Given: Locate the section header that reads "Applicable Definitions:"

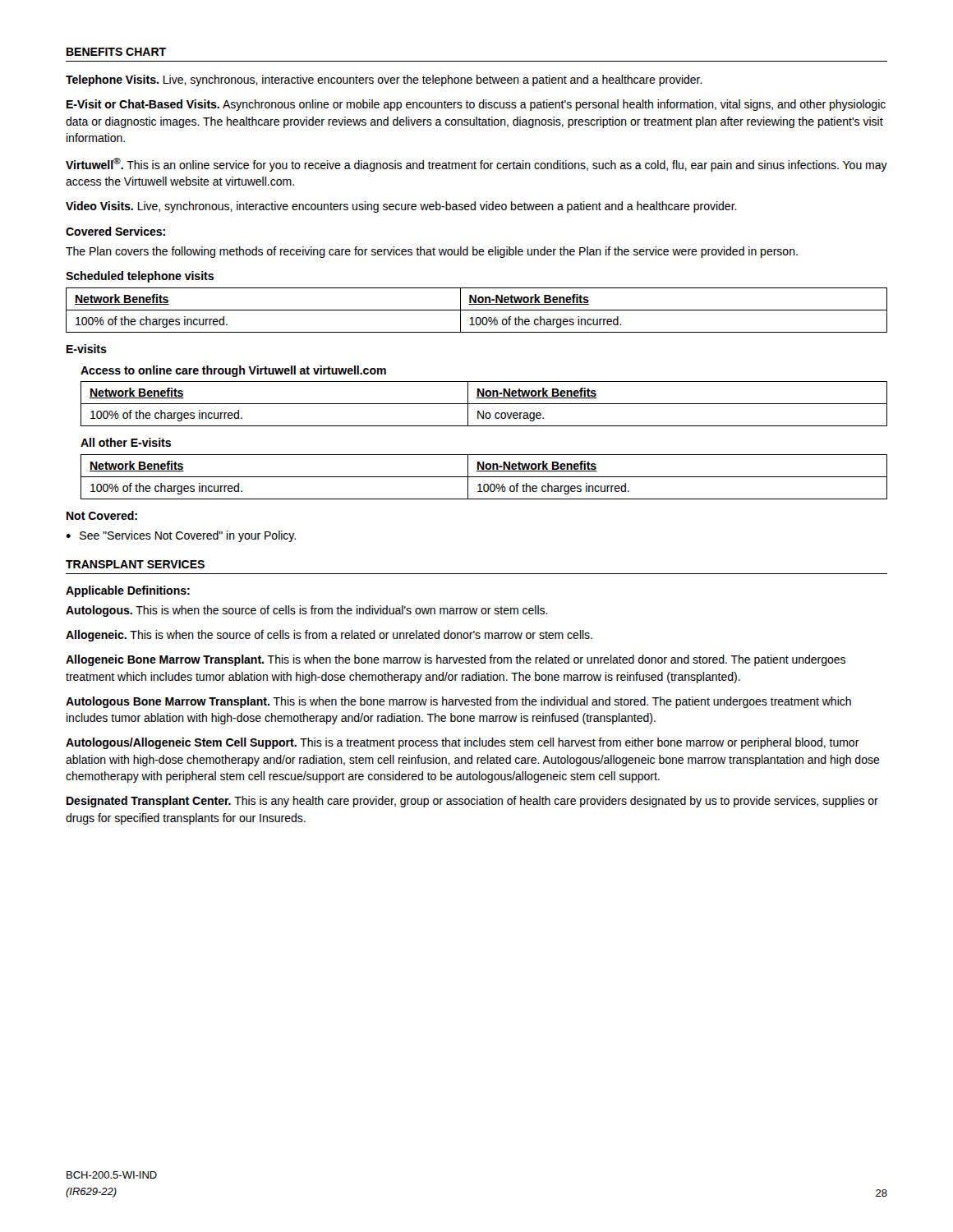Looking at the screenshot, I should [128, 590].
